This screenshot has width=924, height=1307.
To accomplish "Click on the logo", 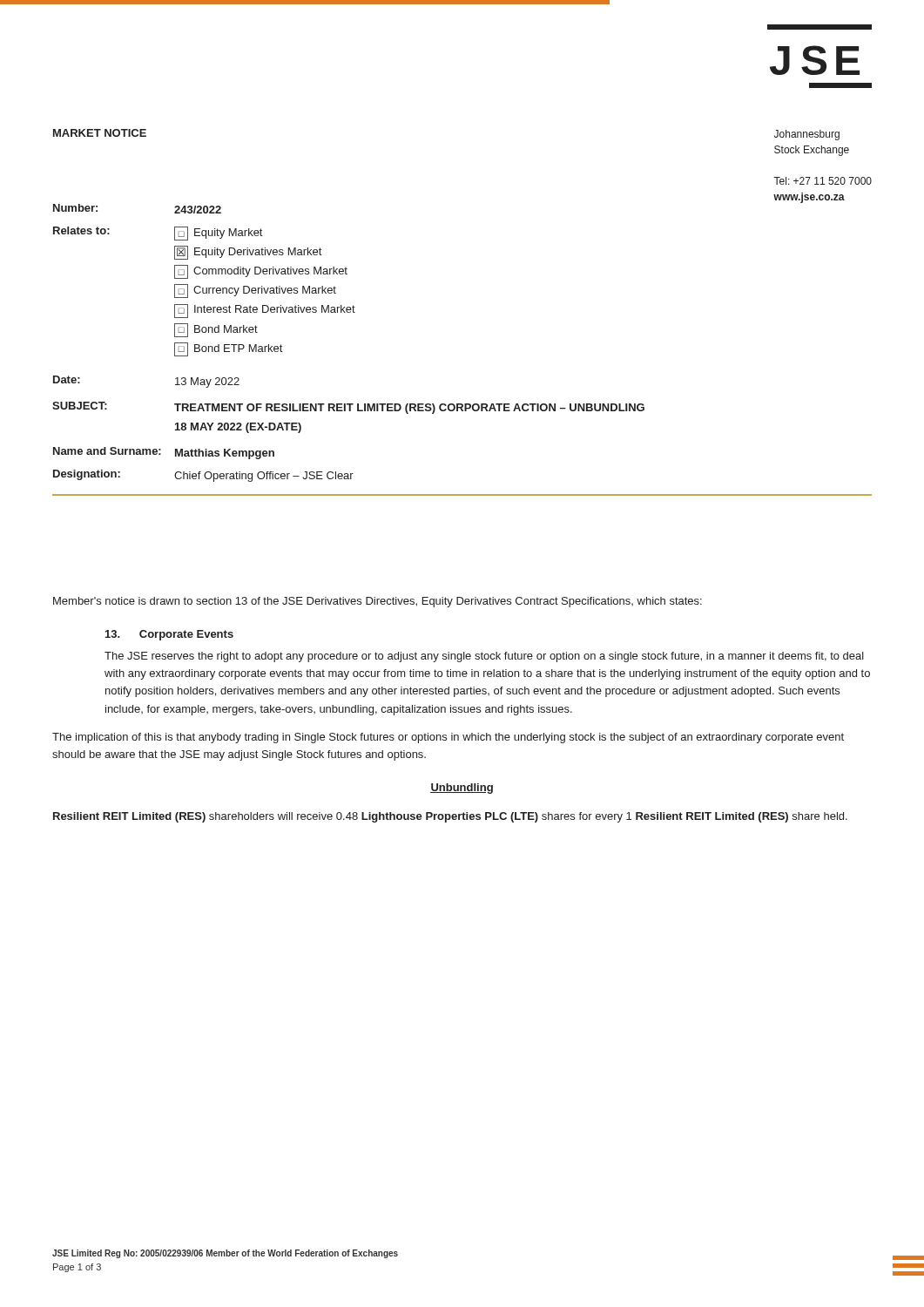I will [x=819, y=58].
